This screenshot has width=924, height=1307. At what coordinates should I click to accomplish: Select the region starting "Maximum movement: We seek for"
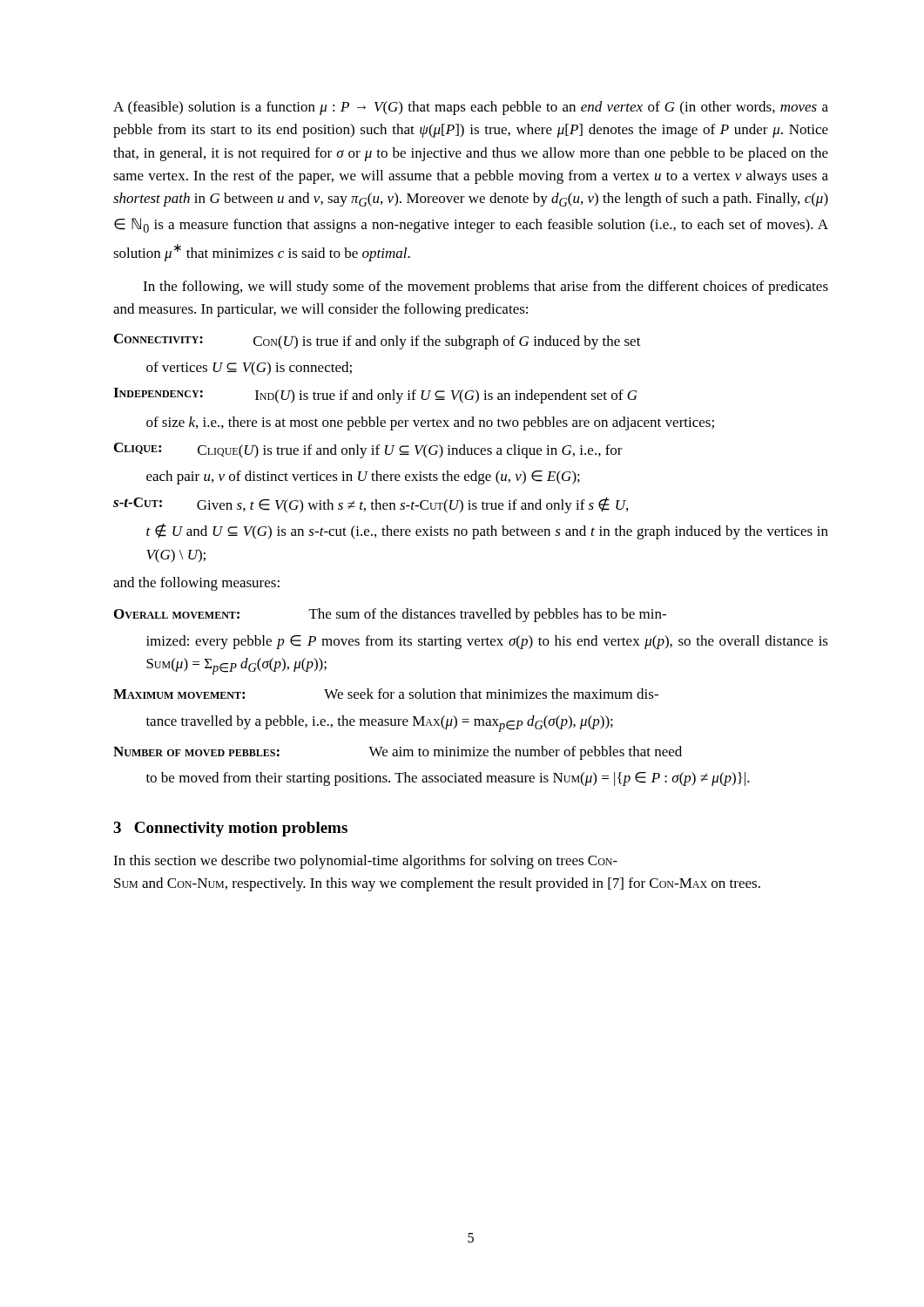point(471,709)
